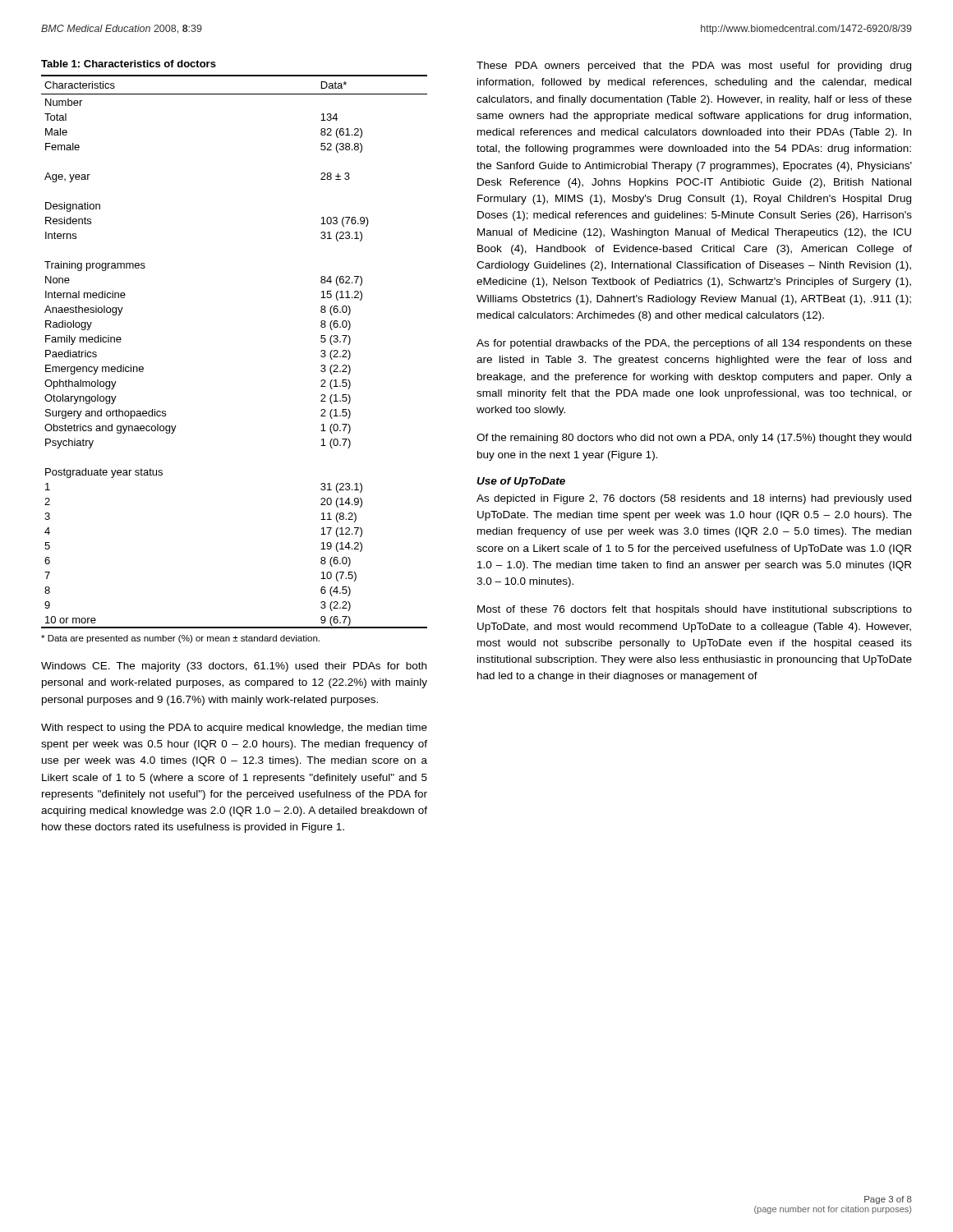Where is the passage that starts "Of the remaining 80"?
Image resolution: width=953 pixels, height=1232 pixels.
click(x=694, y=446)
